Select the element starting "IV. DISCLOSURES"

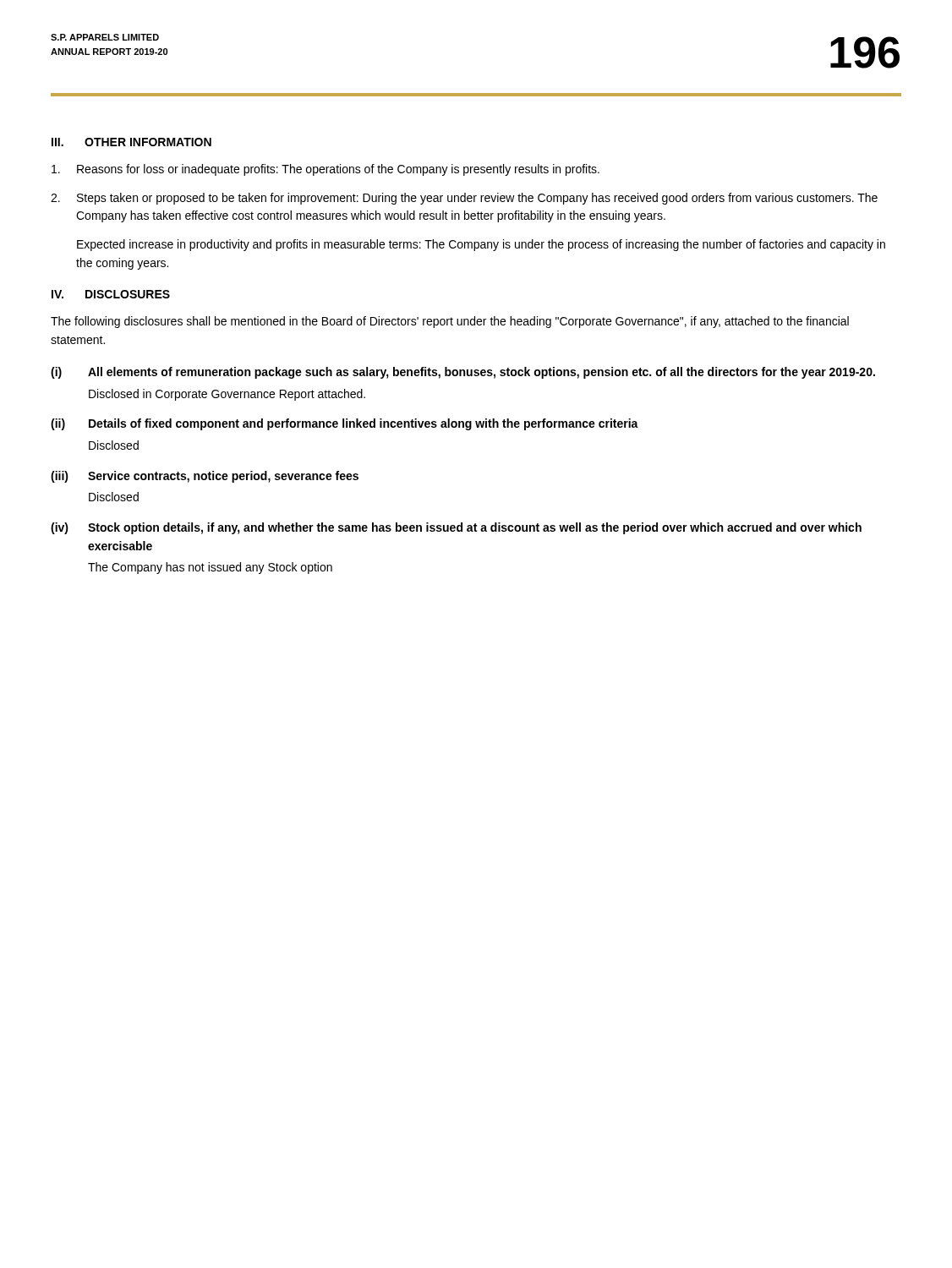click(110, 295)
